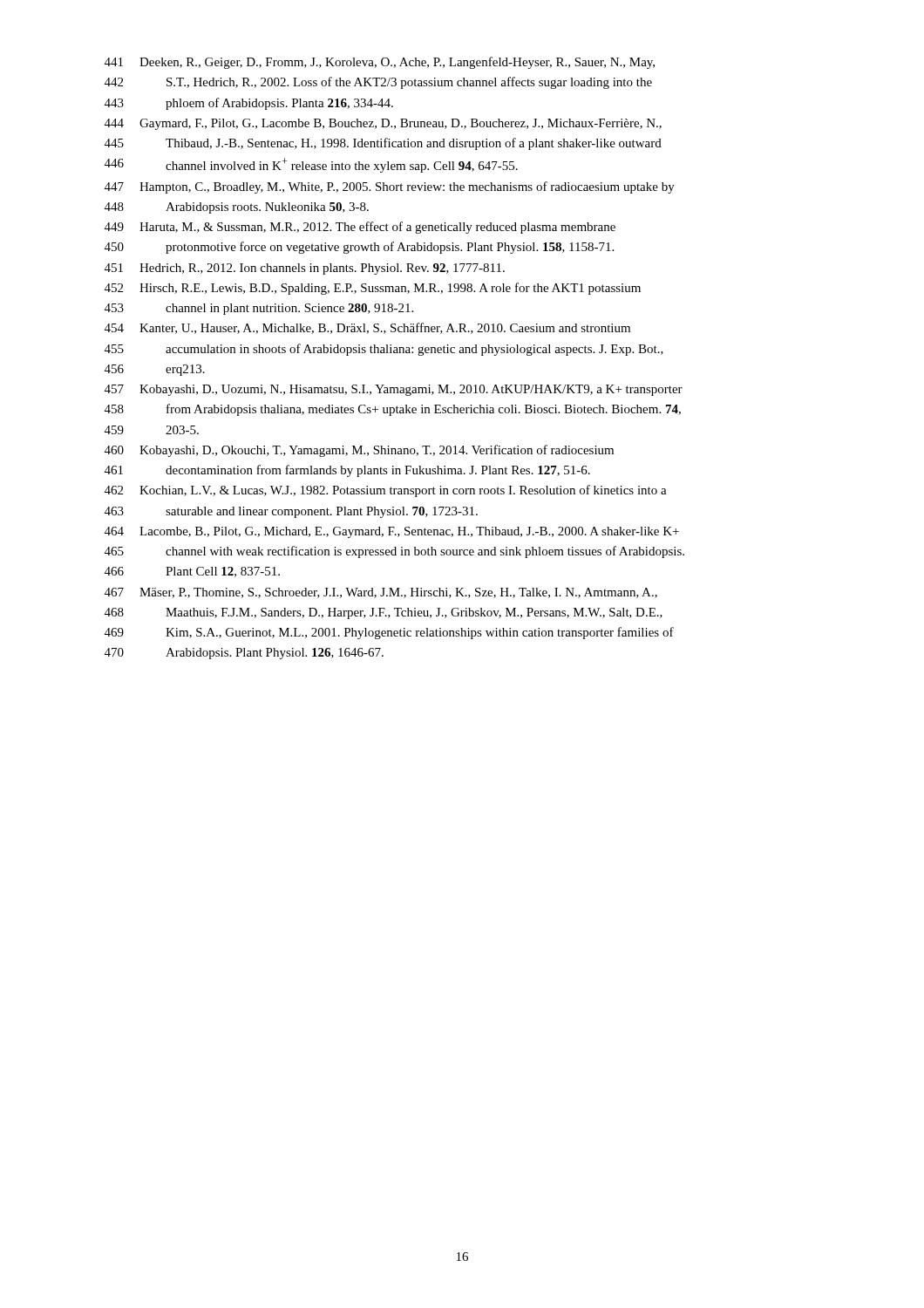Click the passage that begins "454 Kanter, U., Hauser, A., Michalke,"
The image size is (924, 1308).
pyautogui.click(x=462, y=329)
